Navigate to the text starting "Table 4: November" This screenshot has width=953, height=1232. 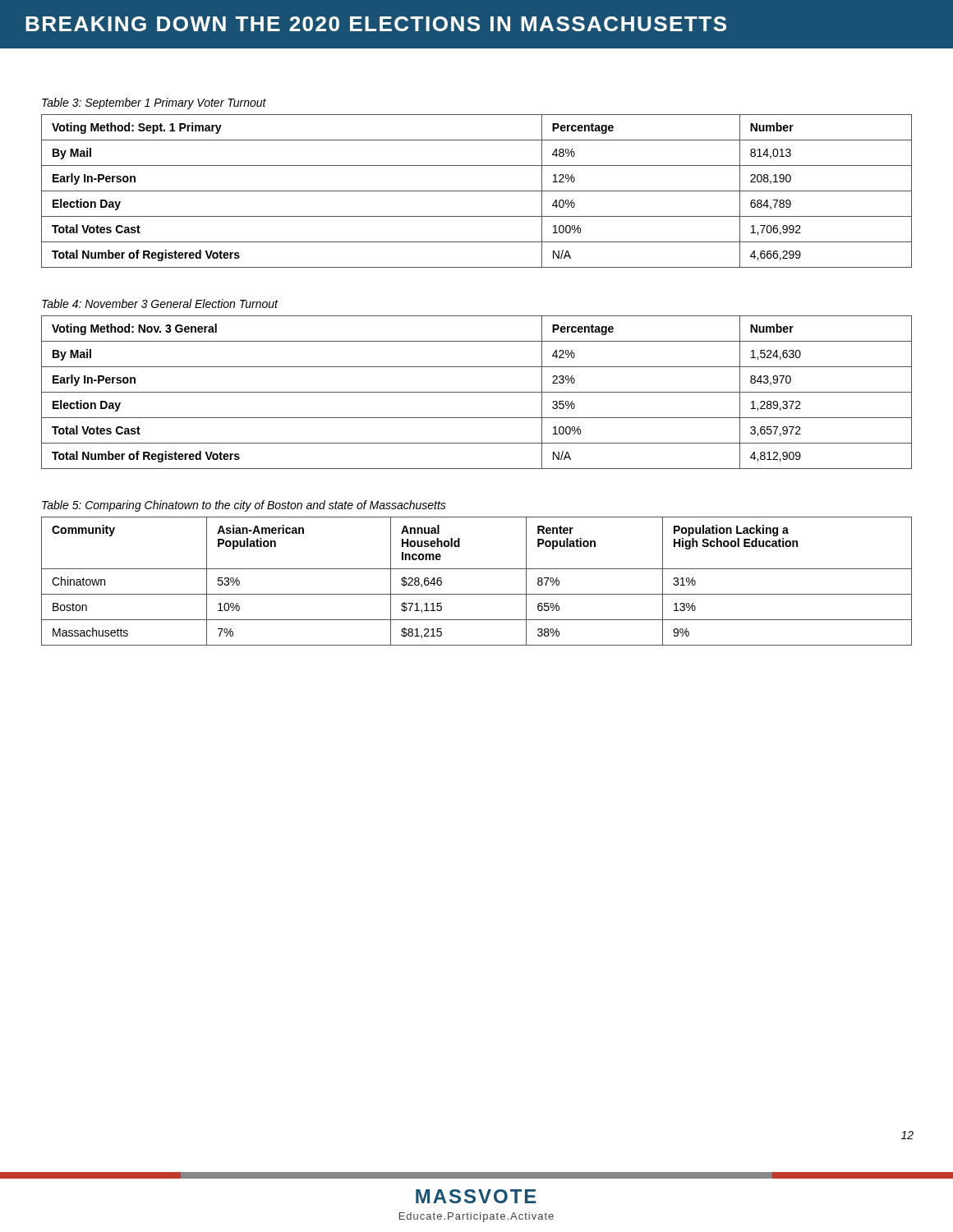tap(159, 304)
